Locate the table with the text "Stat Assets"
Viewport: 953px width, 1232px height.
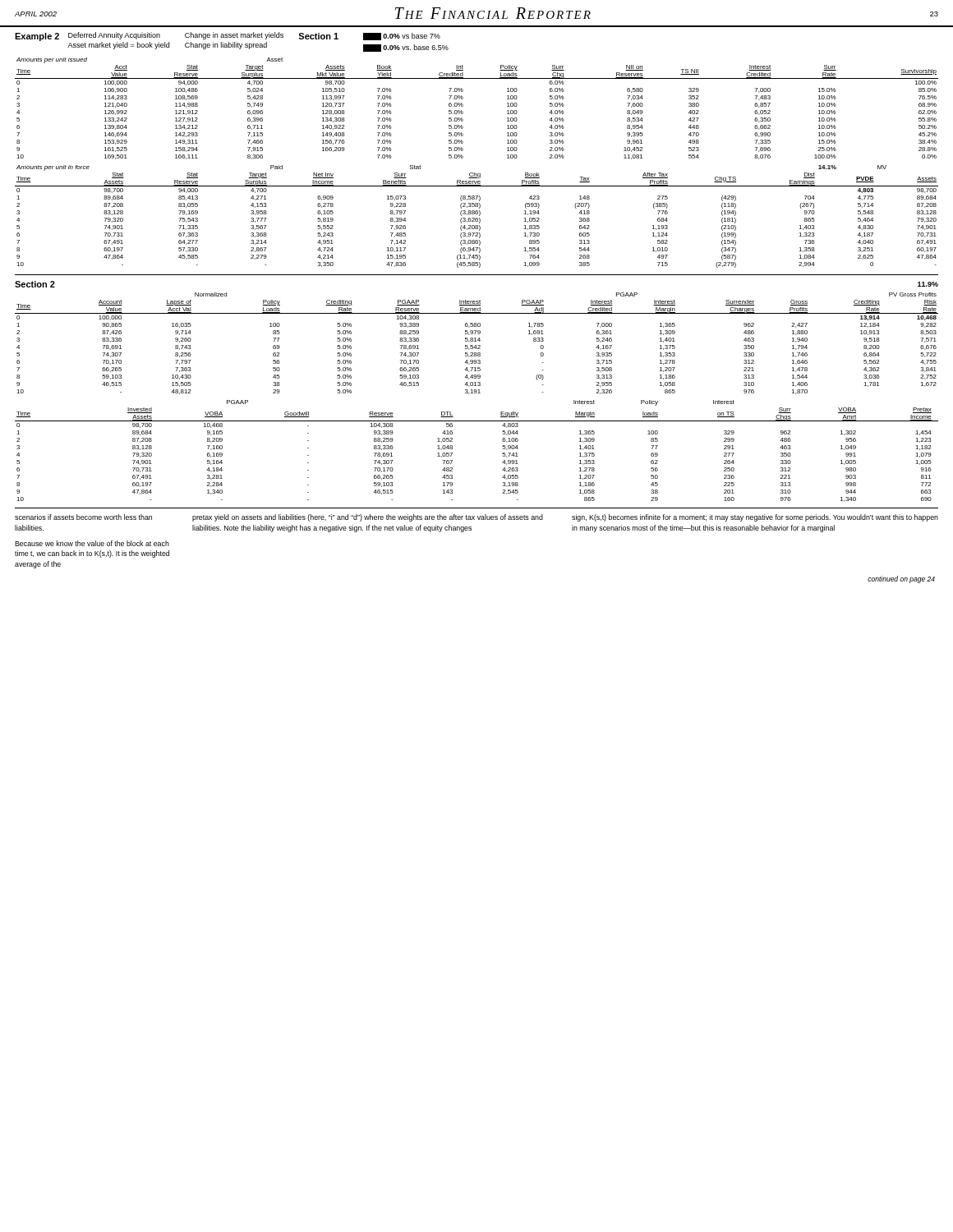coord(476,216)
